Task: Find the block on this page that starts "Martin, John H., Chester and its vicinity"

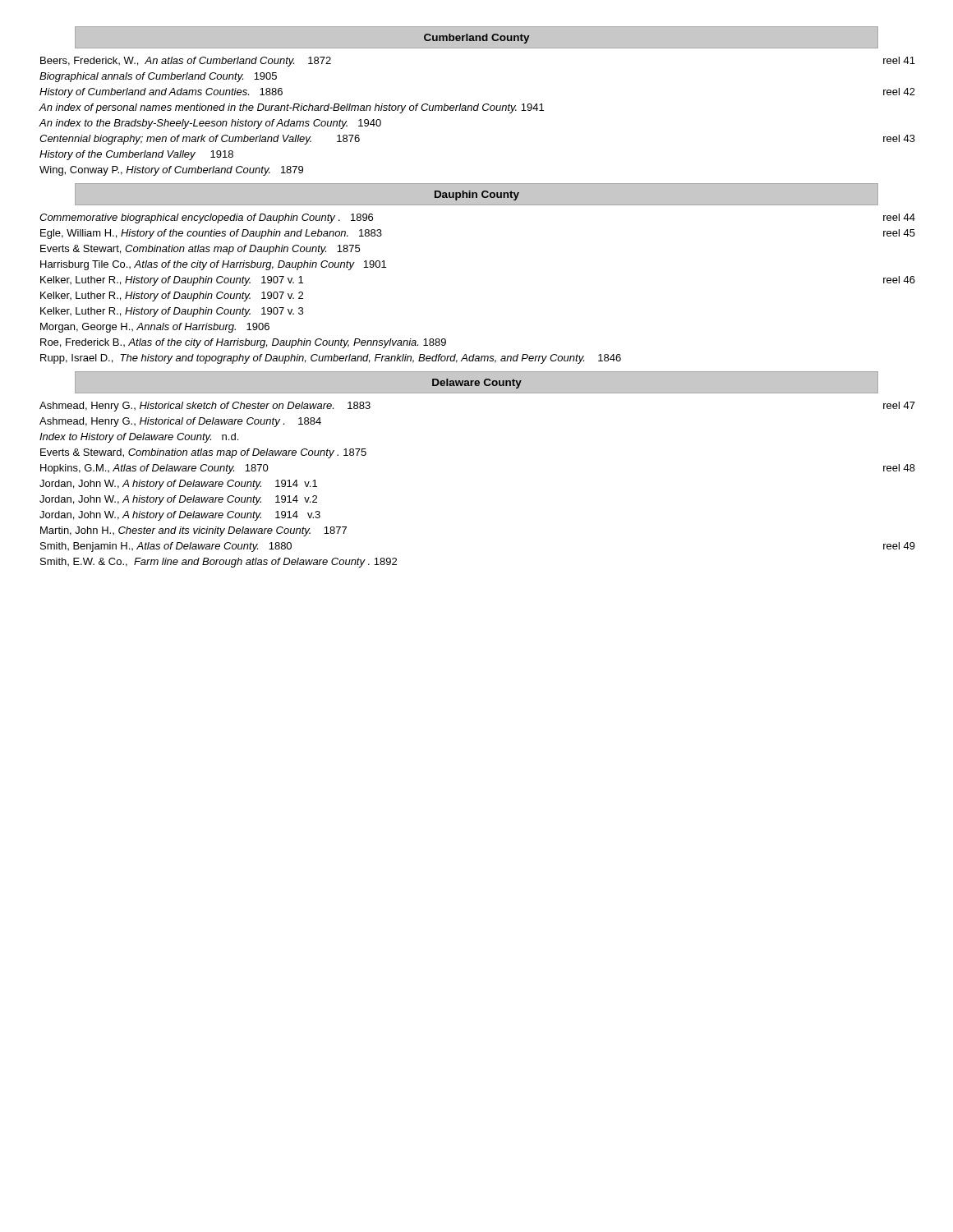Action: (x=193, y=531)
